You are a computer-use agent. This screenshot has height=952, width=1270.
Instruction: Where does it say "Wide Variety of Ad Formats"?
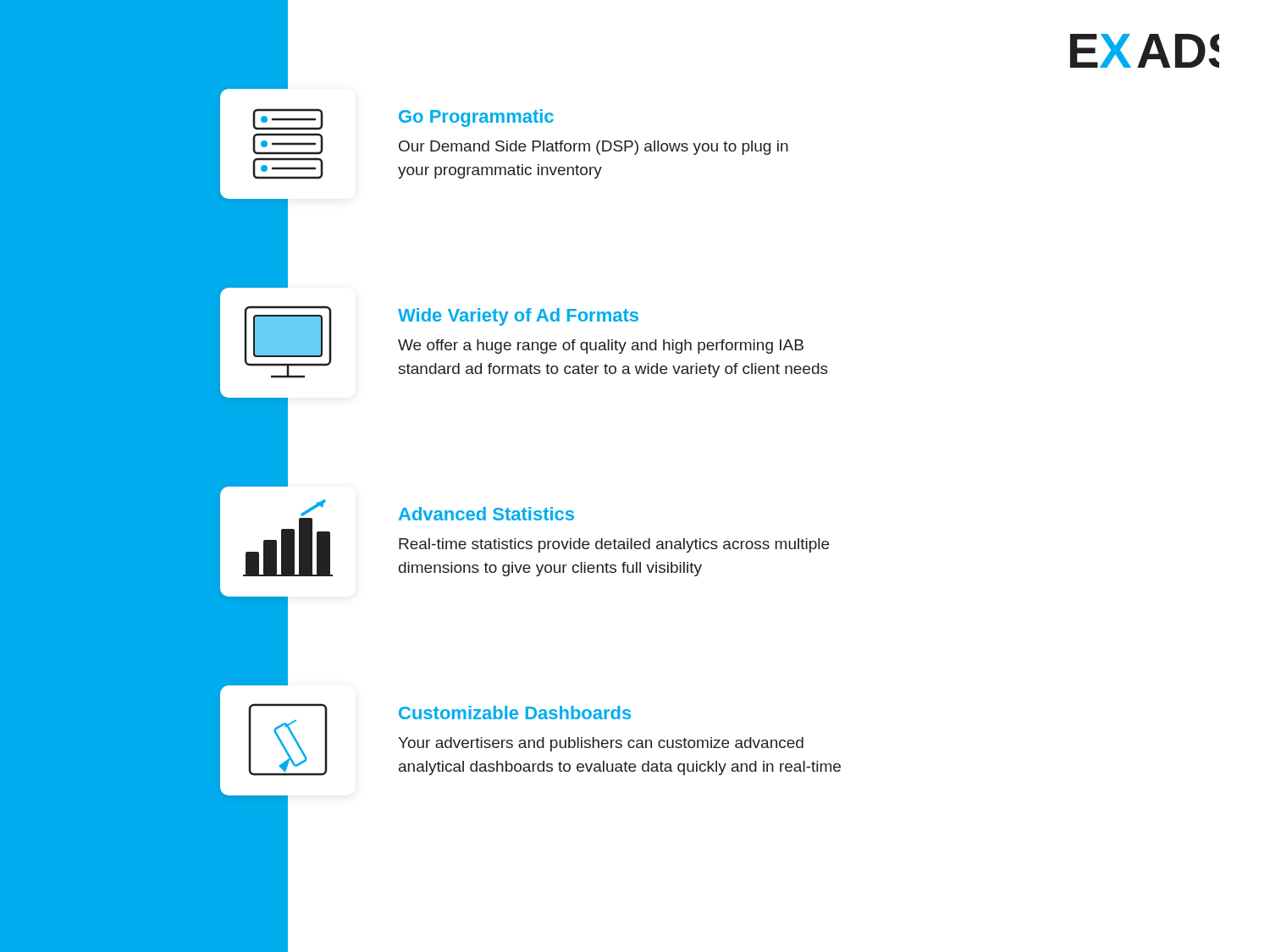coord(519,316)
